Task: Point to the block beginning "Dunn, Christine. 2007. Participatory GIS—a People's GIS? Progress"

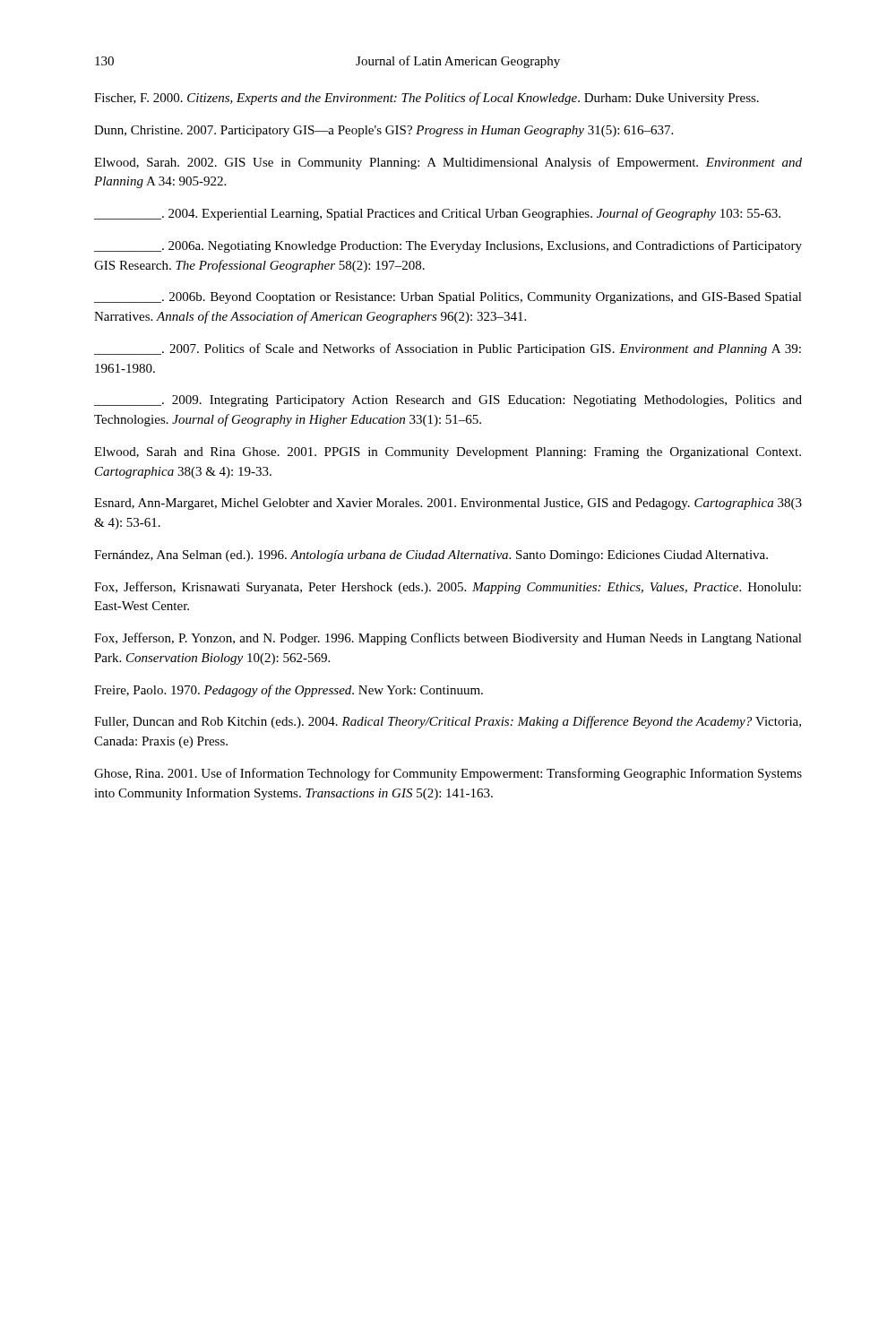Action: click(384, 130)
